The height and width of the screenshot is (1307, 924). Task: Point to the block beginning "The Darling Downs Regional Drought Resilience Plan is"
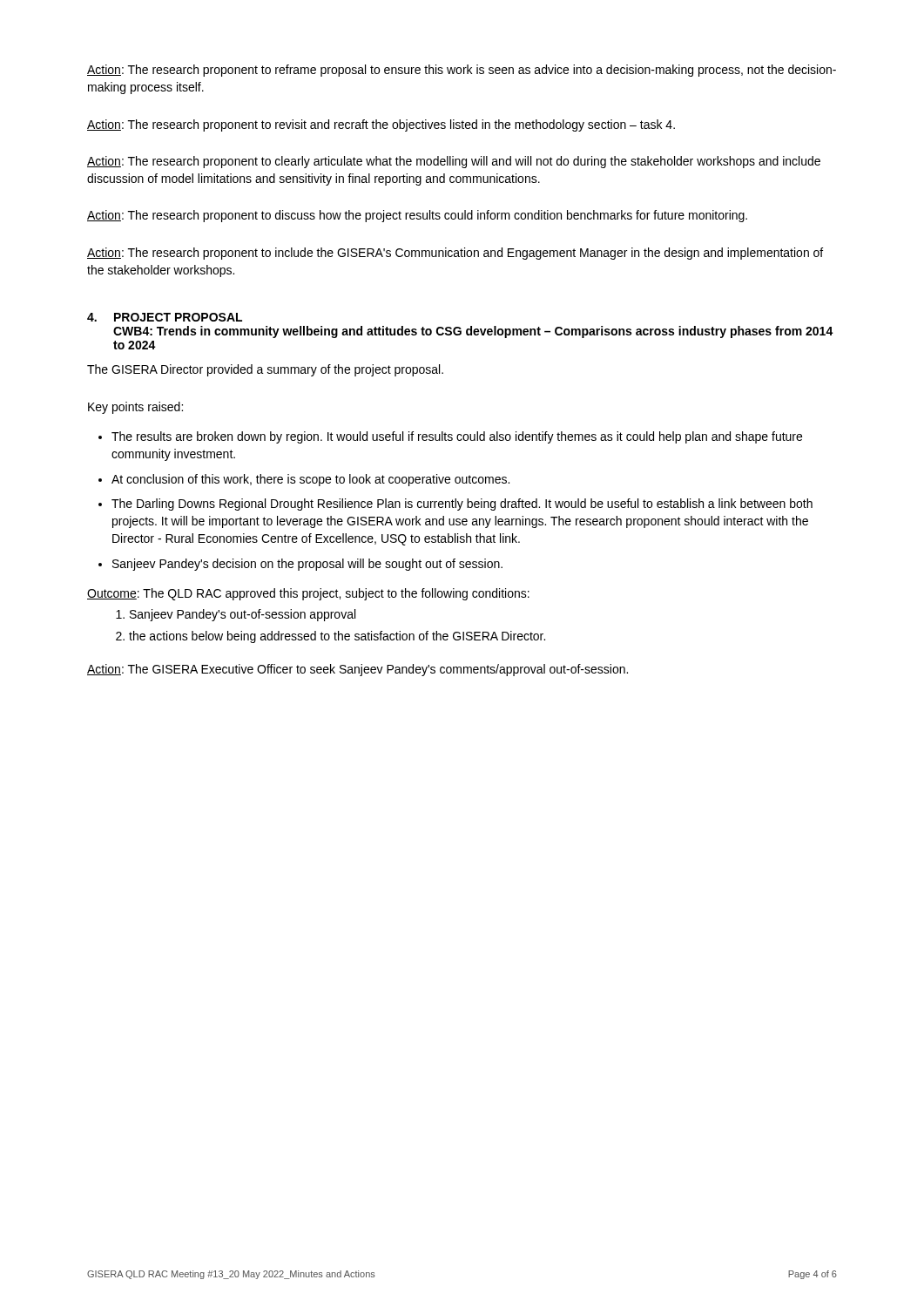pos(462,521)
